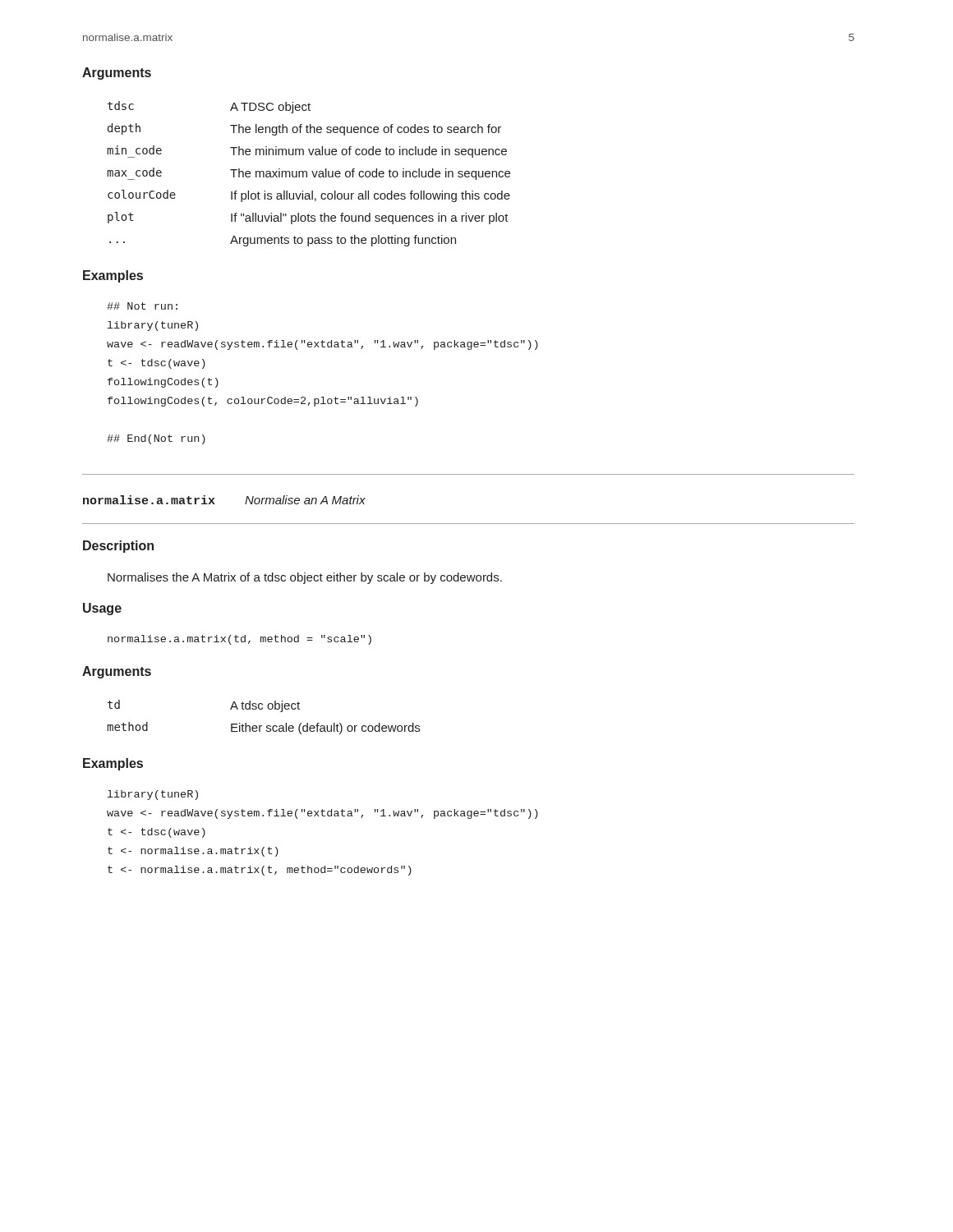Click on the section header that says "normalise.a.matrix Normalise an A Matrix"
953x1232 pixels.
(144, 499)
